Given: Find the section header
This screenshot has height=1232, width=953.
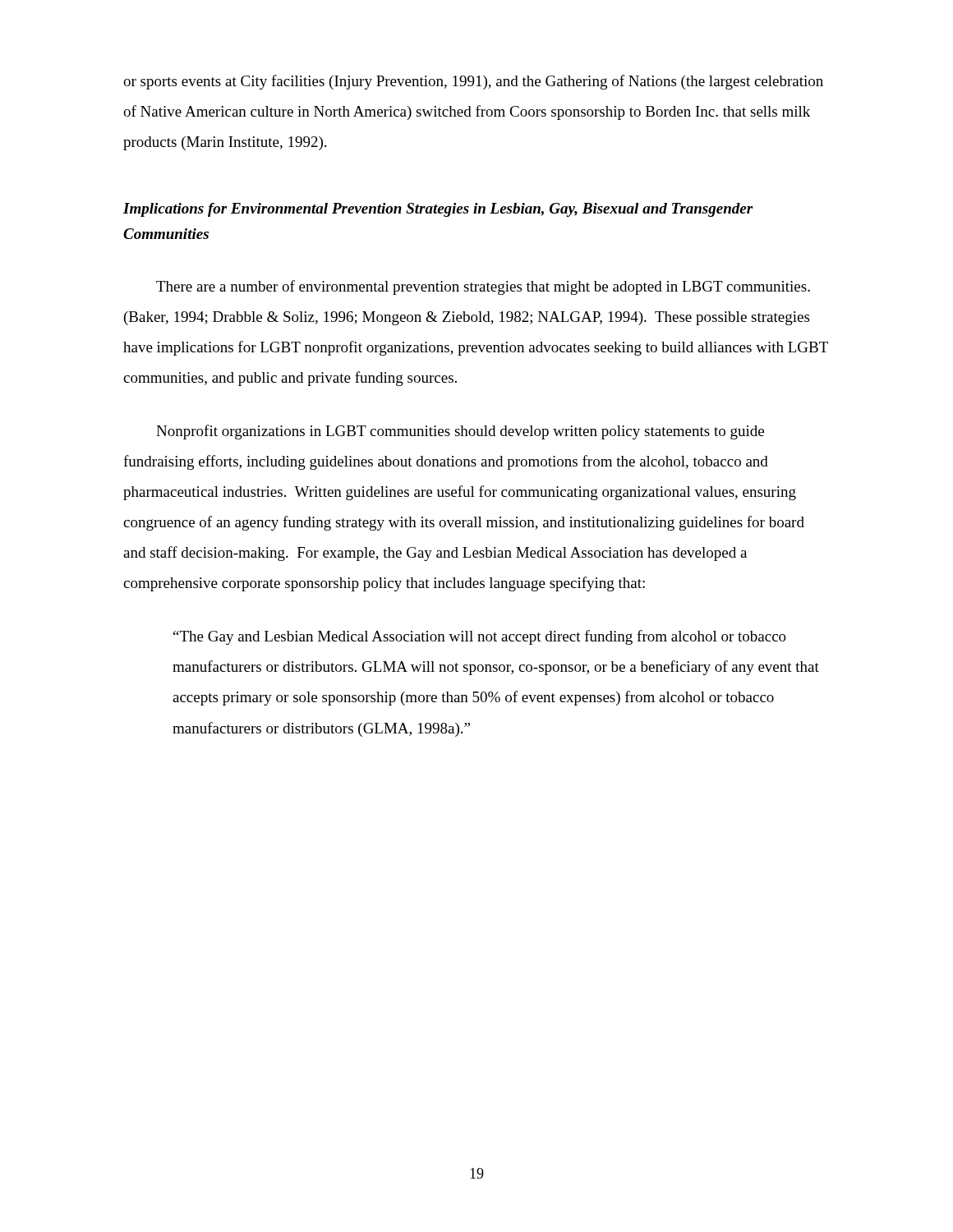Looking at the screenshot, I should tap(438, 221).
